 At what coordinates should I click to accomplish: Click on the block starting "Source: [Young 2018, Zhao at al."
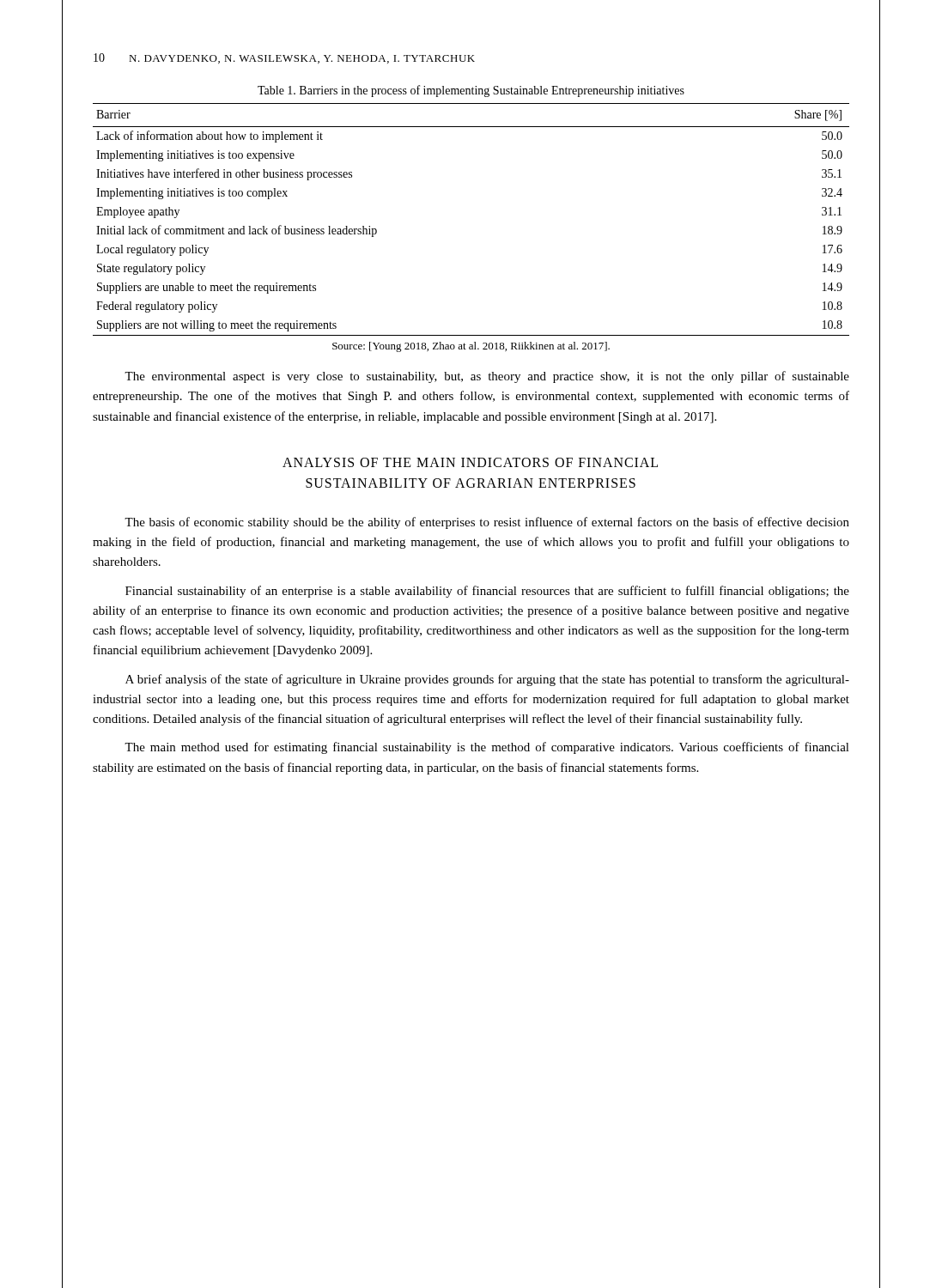coord(471,346)
